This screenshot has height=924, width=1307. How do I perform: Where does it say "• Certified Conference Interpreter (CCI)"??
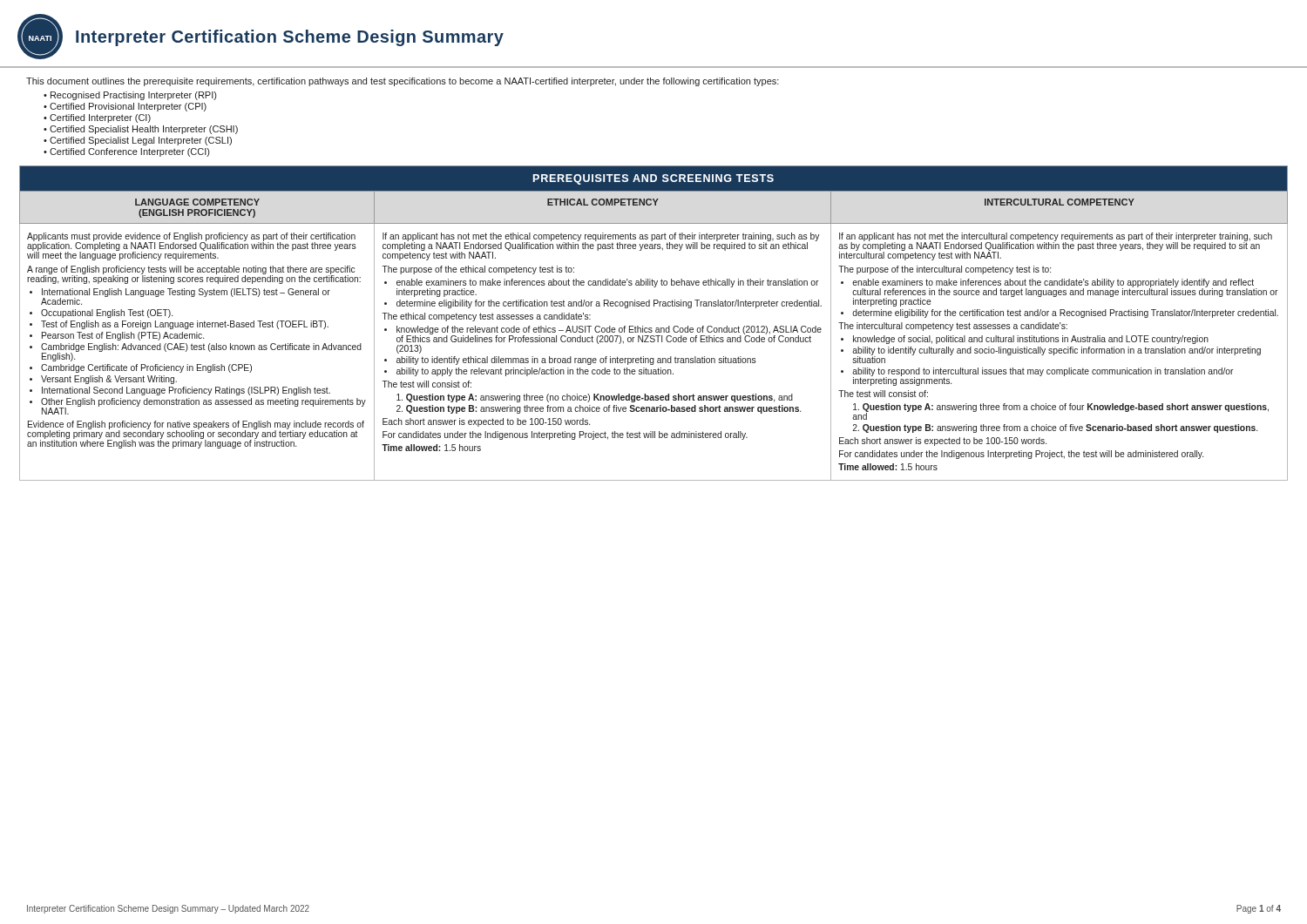(127, 152)
